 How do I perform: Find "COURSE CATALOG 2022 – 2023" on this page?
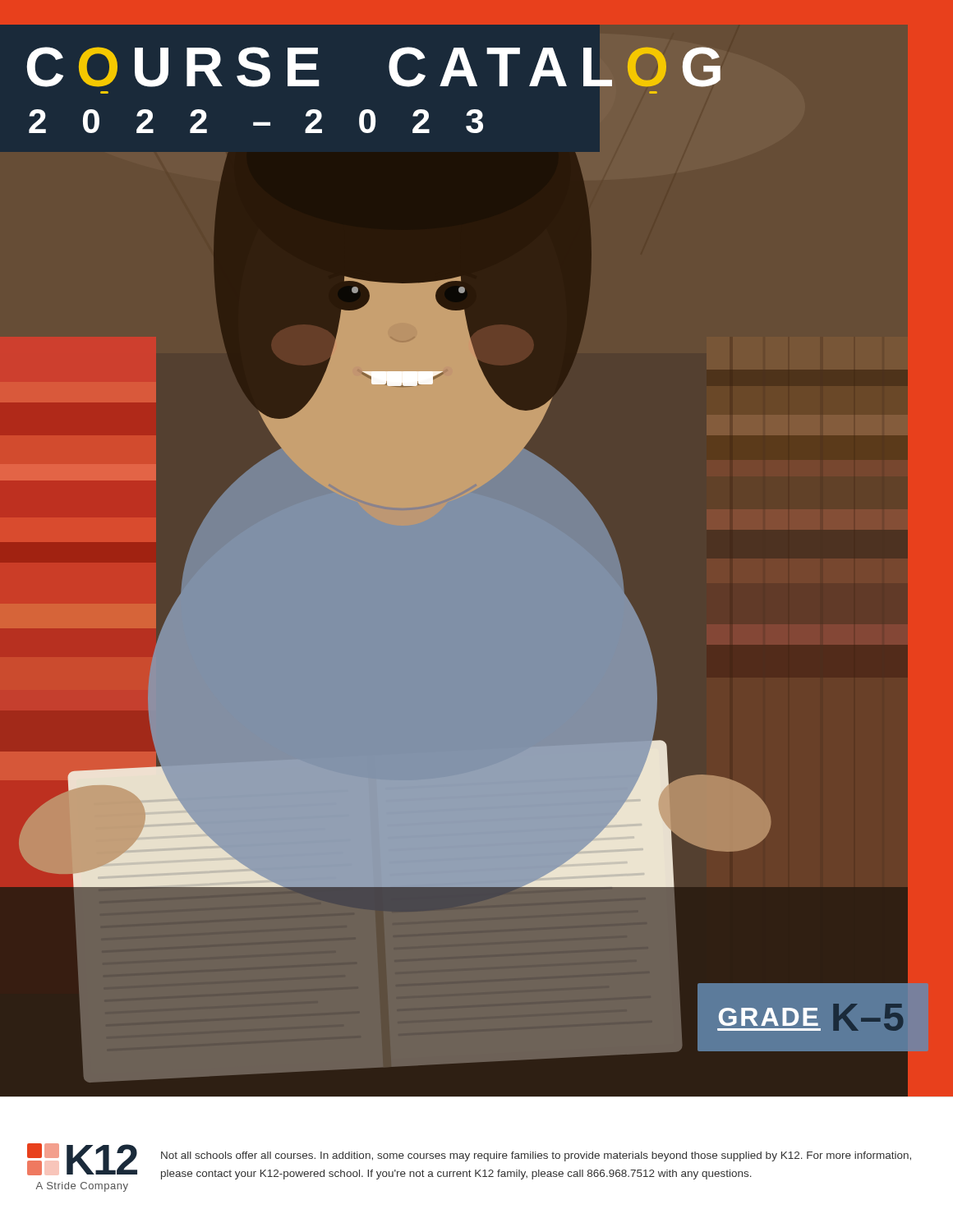click(x=380, y=88)
